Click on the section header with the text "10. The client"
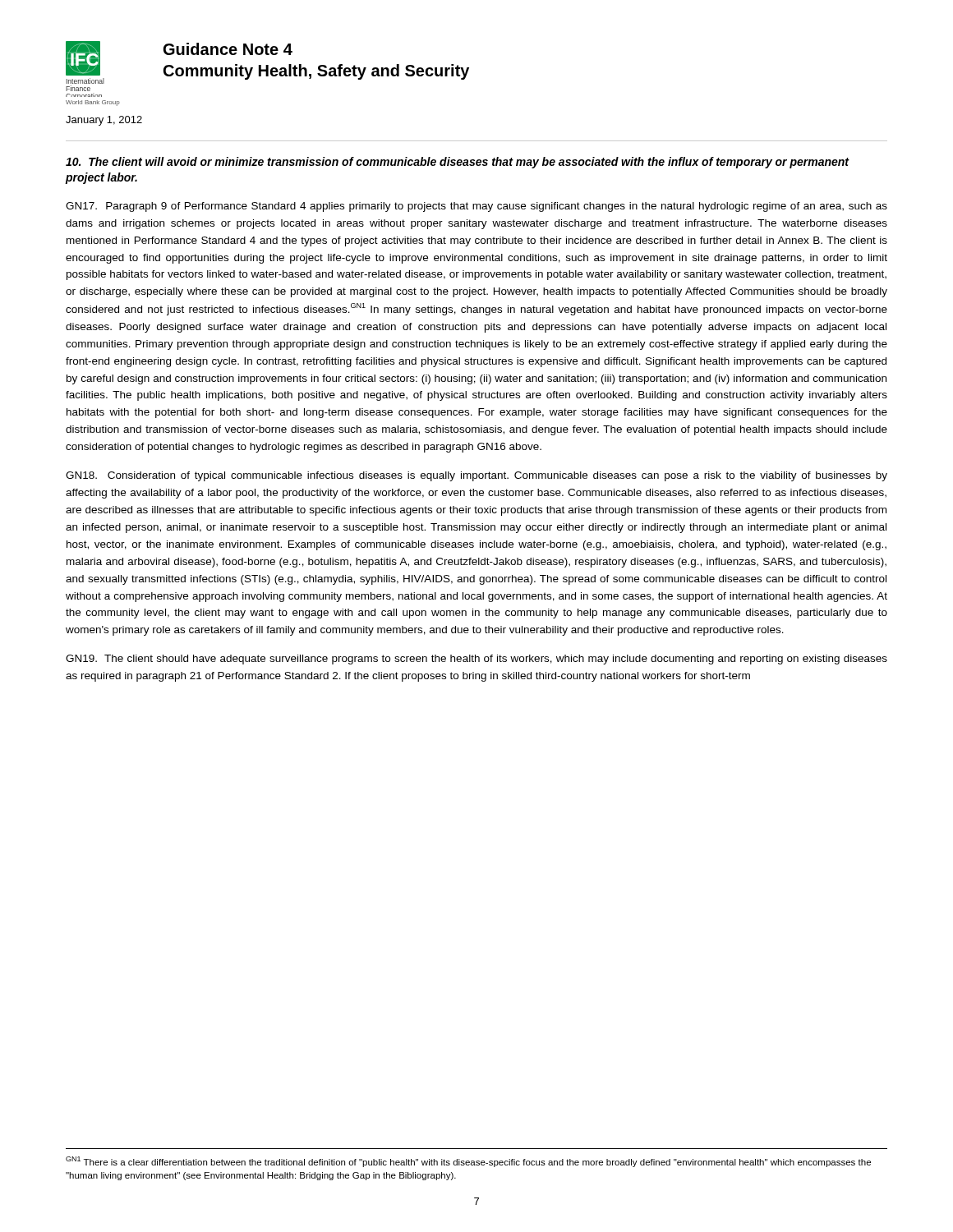 (457, 170)
